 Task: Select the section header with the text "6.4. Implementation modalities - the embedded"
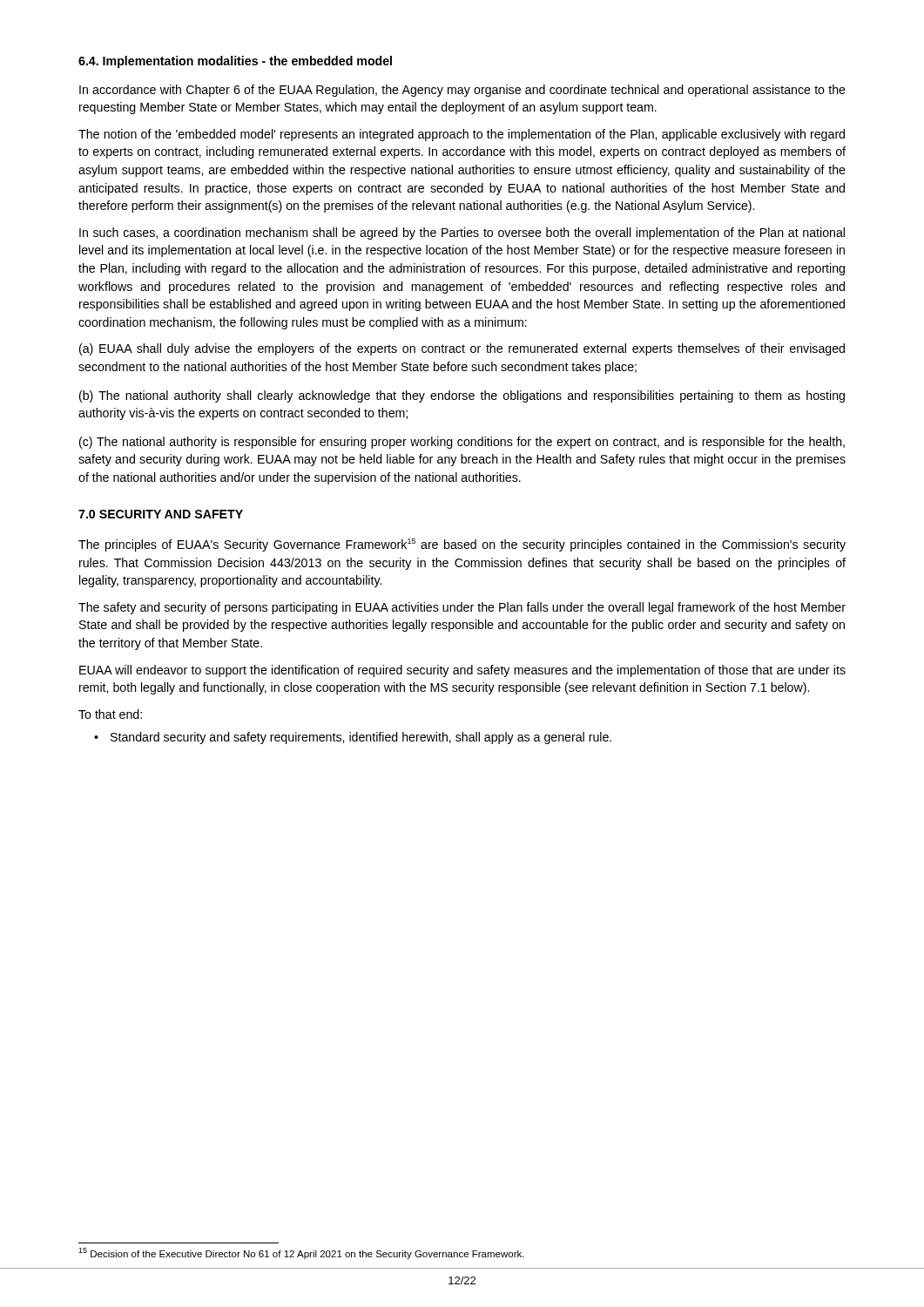coord(236,61)
